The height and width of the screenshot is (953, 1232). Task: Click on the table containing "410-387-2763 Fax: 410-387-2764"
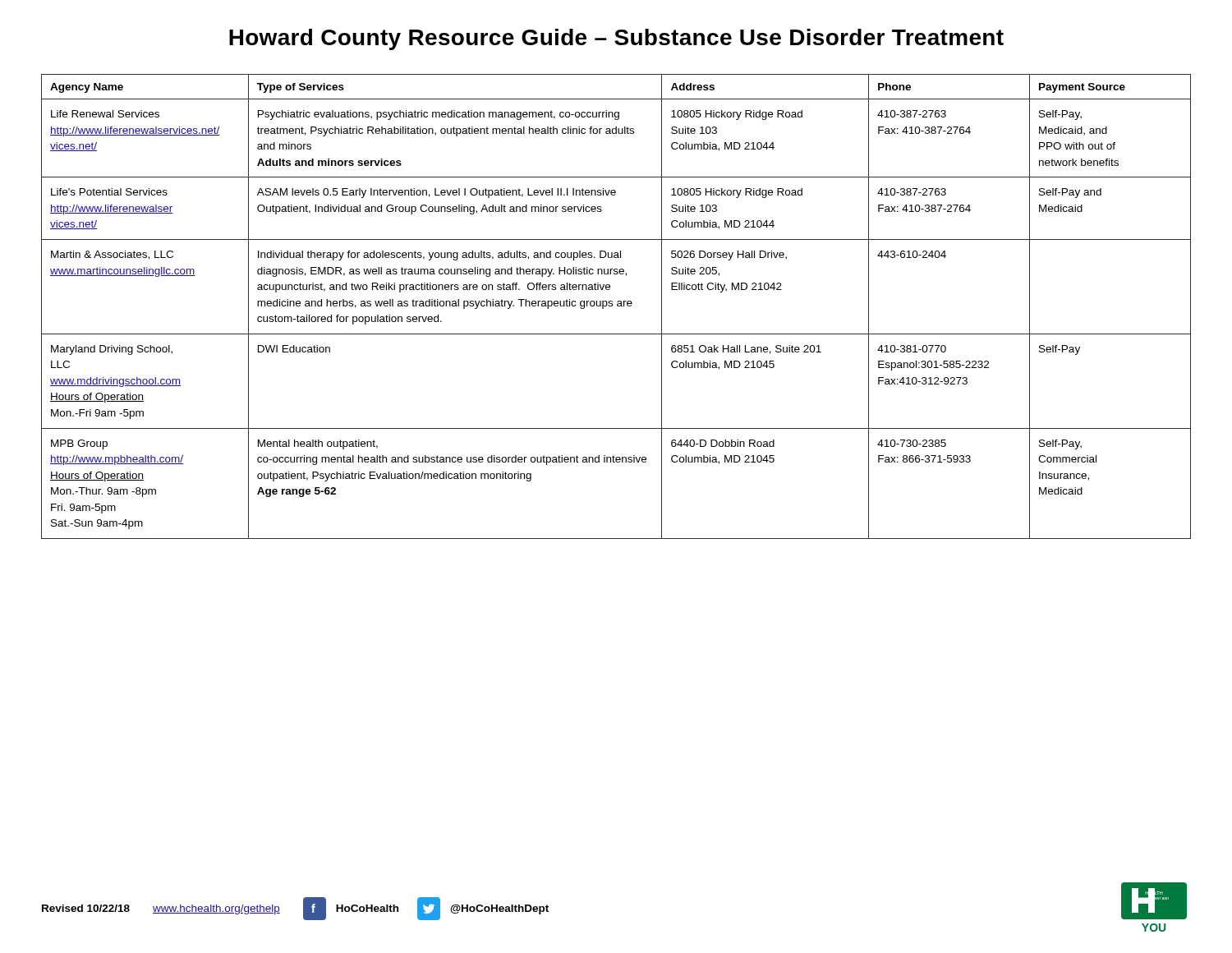[x=616, y=306]
